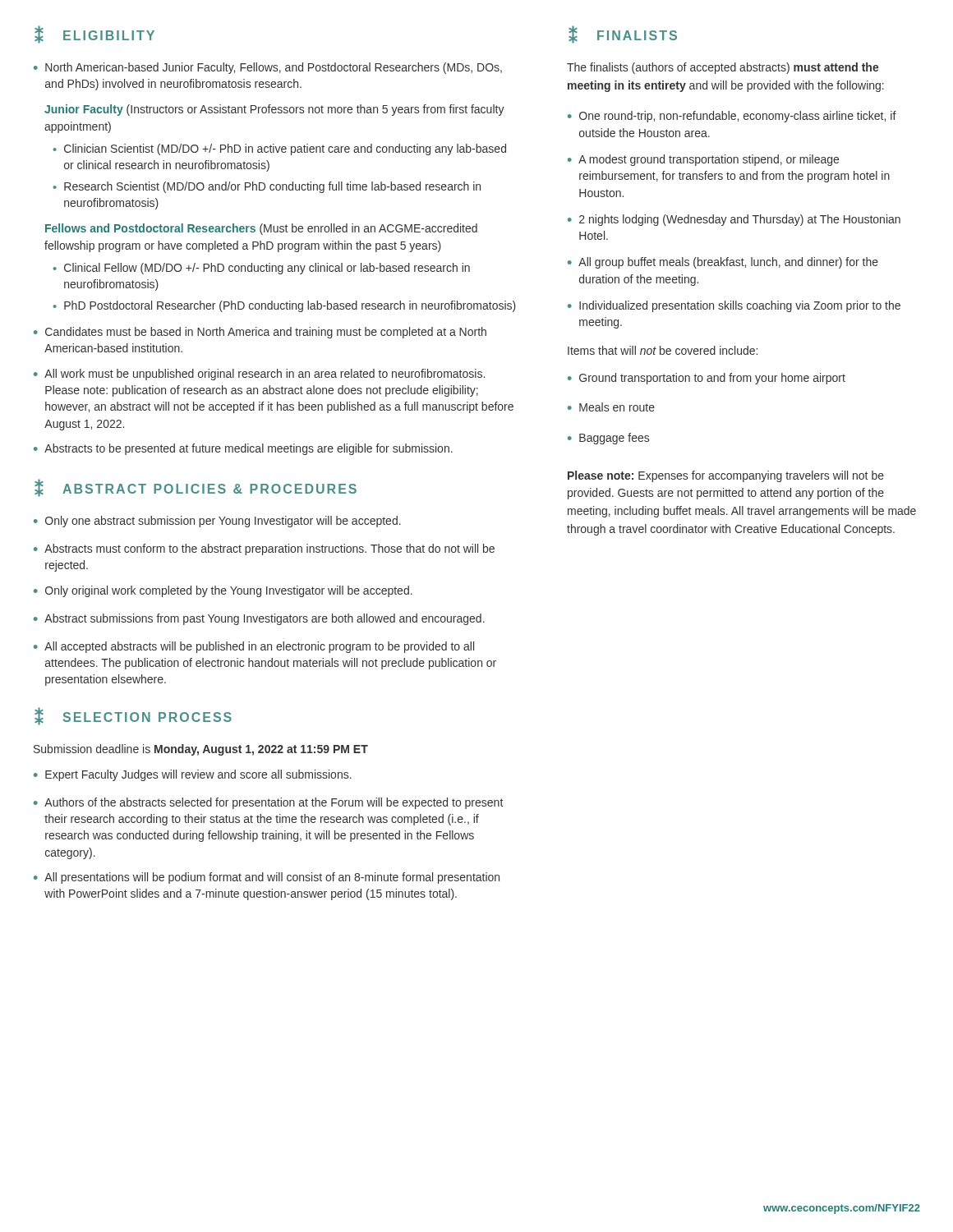Find the block on this page that starts "• All presentations will"

[x=275, y=886]
